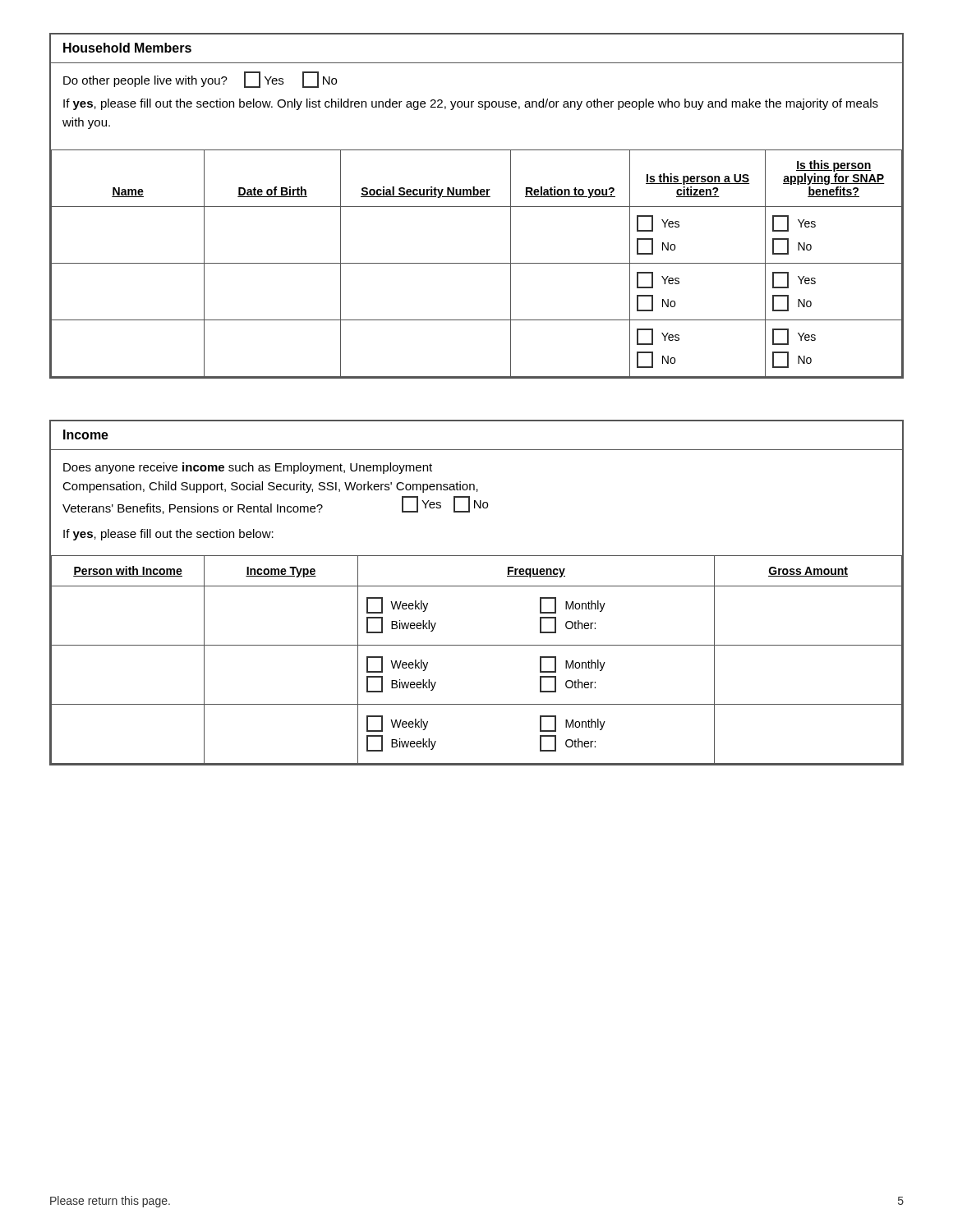The height and width of the screenshot is (1232, 953).
Task: Click on the text block starting "If yes, please fill out the section below."
Action: point(470,112)
